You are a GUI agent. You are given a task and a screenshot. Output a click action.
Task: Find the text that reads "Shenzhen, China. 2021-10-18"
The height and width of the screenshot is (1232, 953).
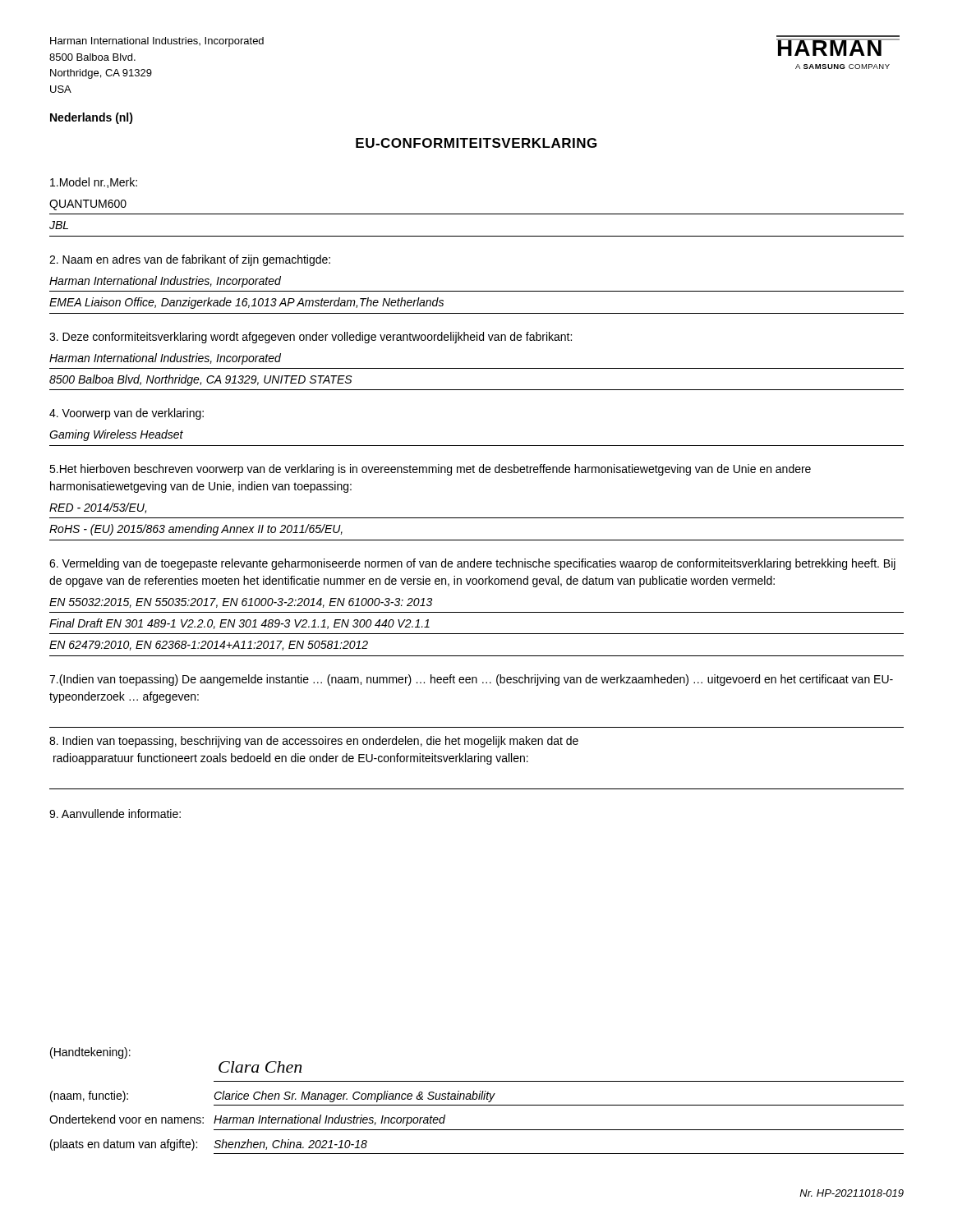tap(290, 1144)
